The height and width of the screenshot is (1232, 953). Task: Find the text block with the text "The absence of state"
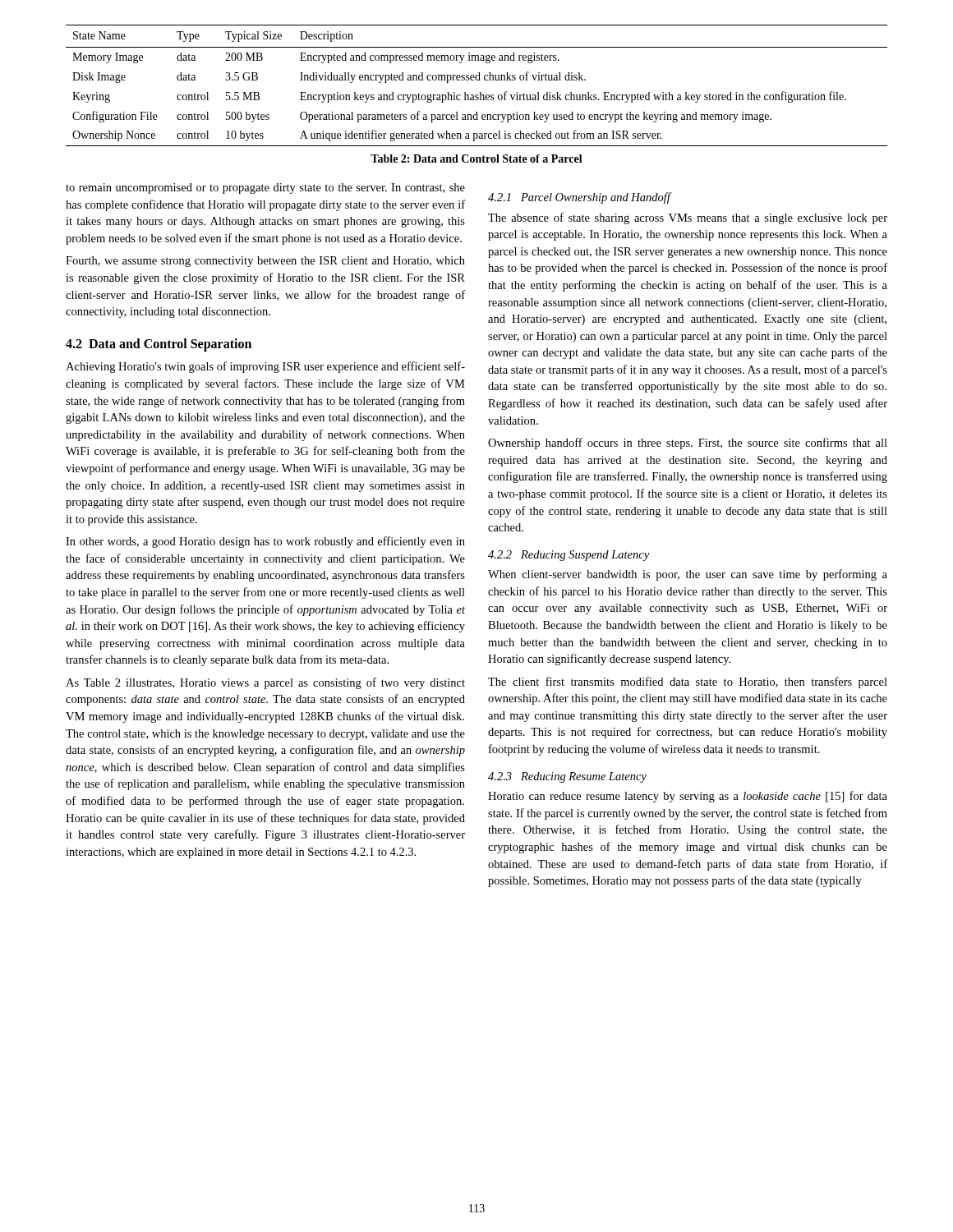(x=688, y=373)
